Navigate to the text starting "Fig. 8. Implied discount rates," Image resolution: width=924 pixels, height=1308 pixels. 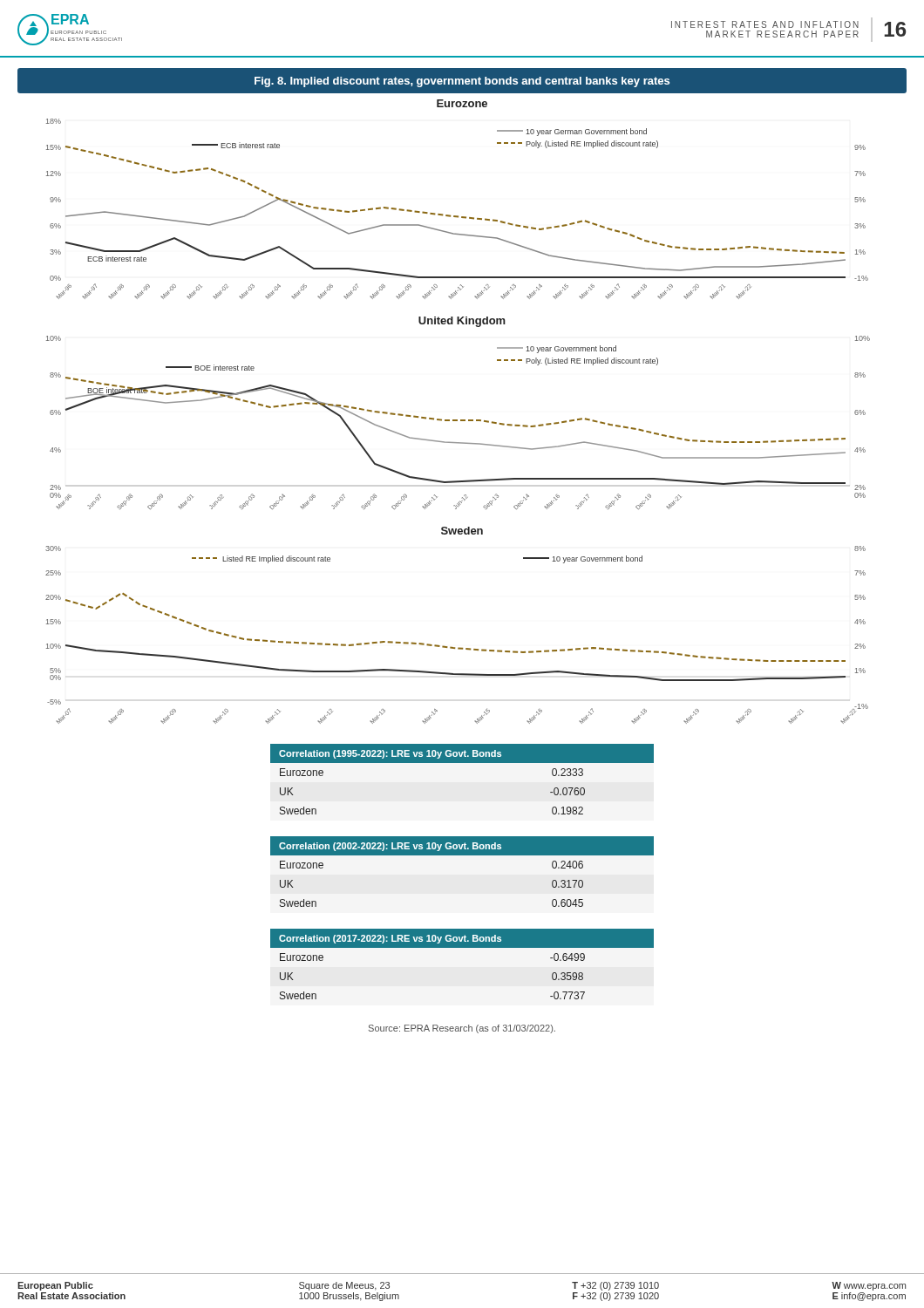tap(462, 81)
